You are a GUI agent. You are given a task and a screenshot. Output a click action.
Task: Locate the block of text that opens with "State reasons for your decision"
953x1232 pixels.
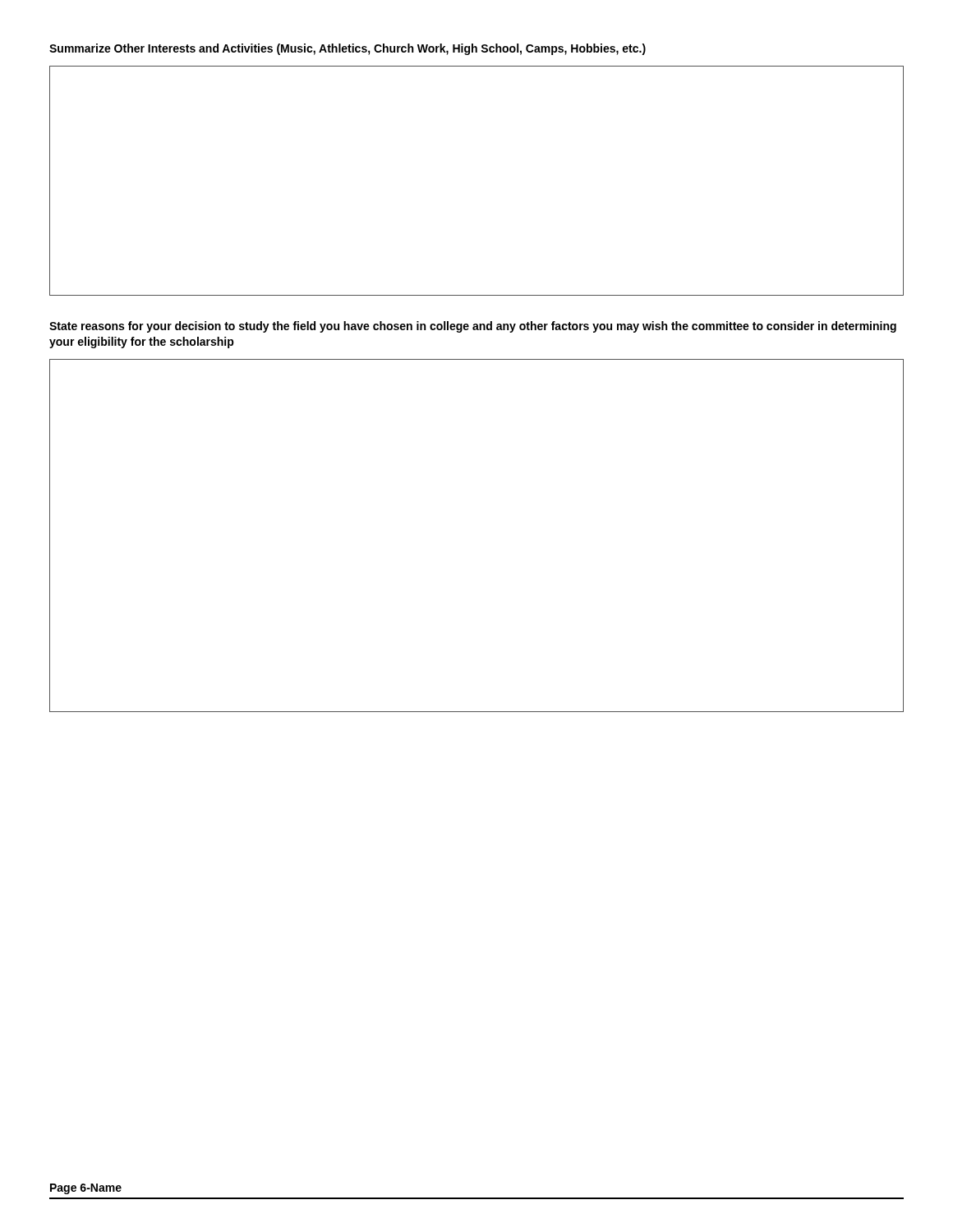point(473,334)
